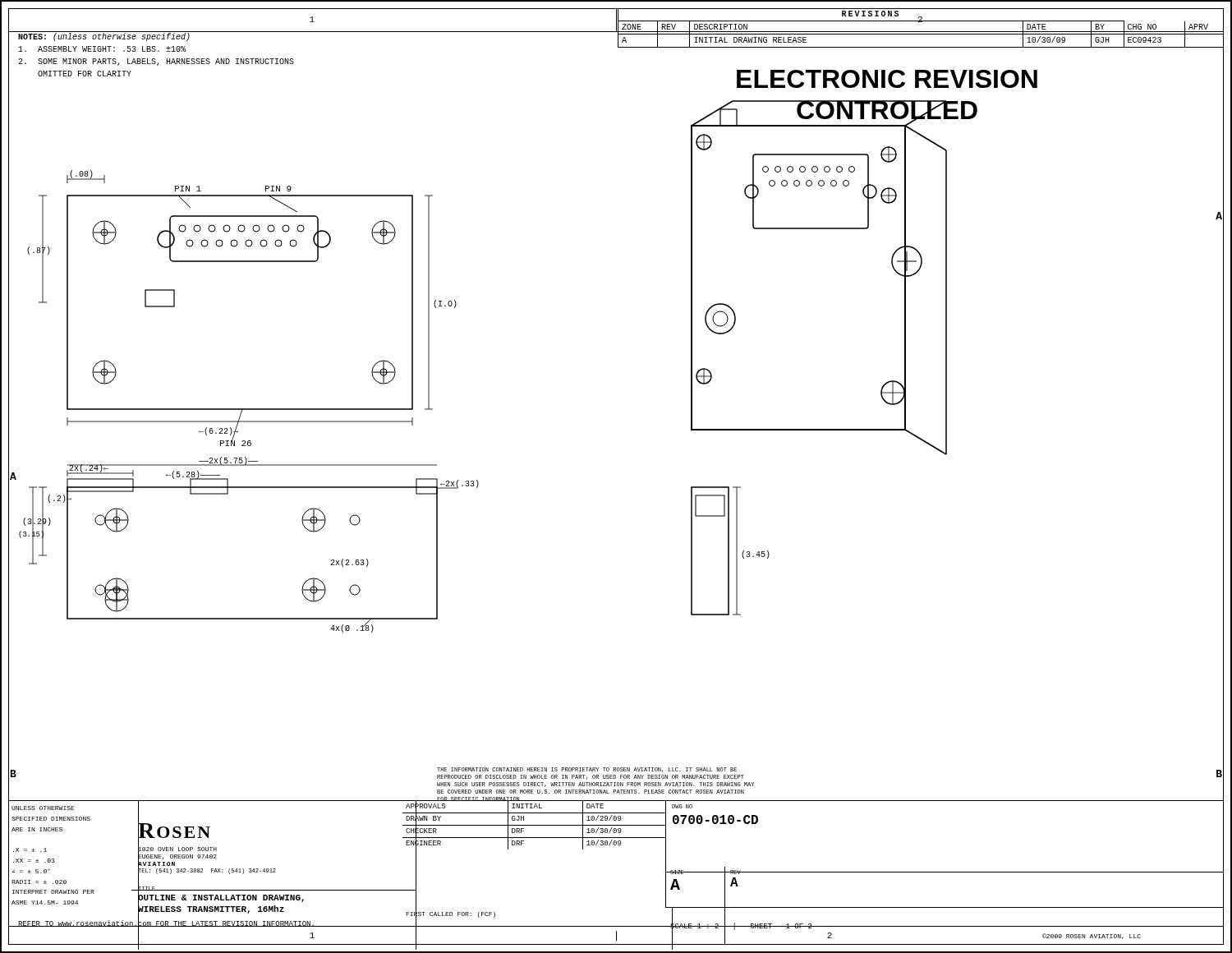Click on the table containing "CHG NO"

pyautogui.click(x=921, y=28)
